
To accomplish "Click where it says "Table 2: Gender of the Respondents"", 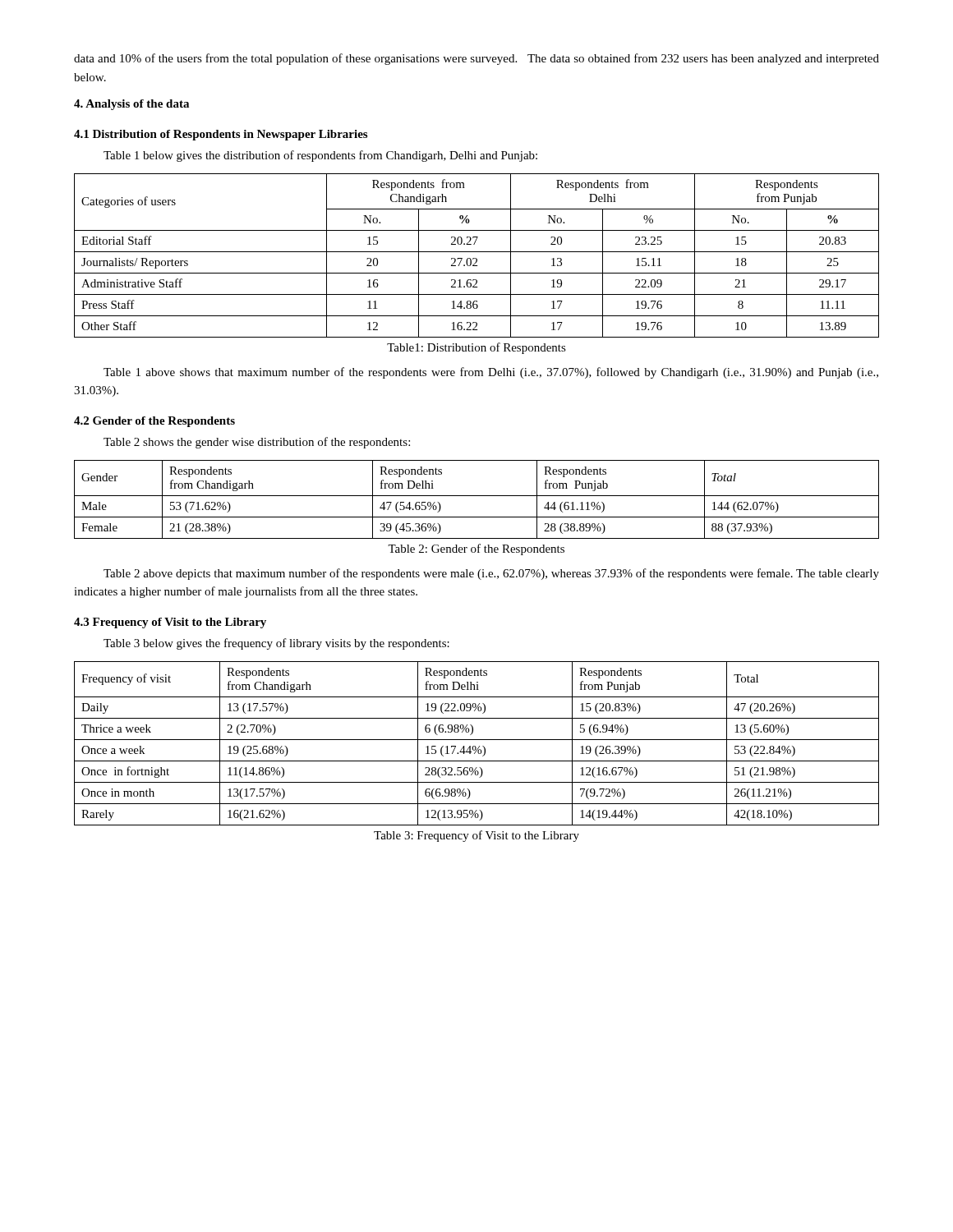I will click(476, 548).
